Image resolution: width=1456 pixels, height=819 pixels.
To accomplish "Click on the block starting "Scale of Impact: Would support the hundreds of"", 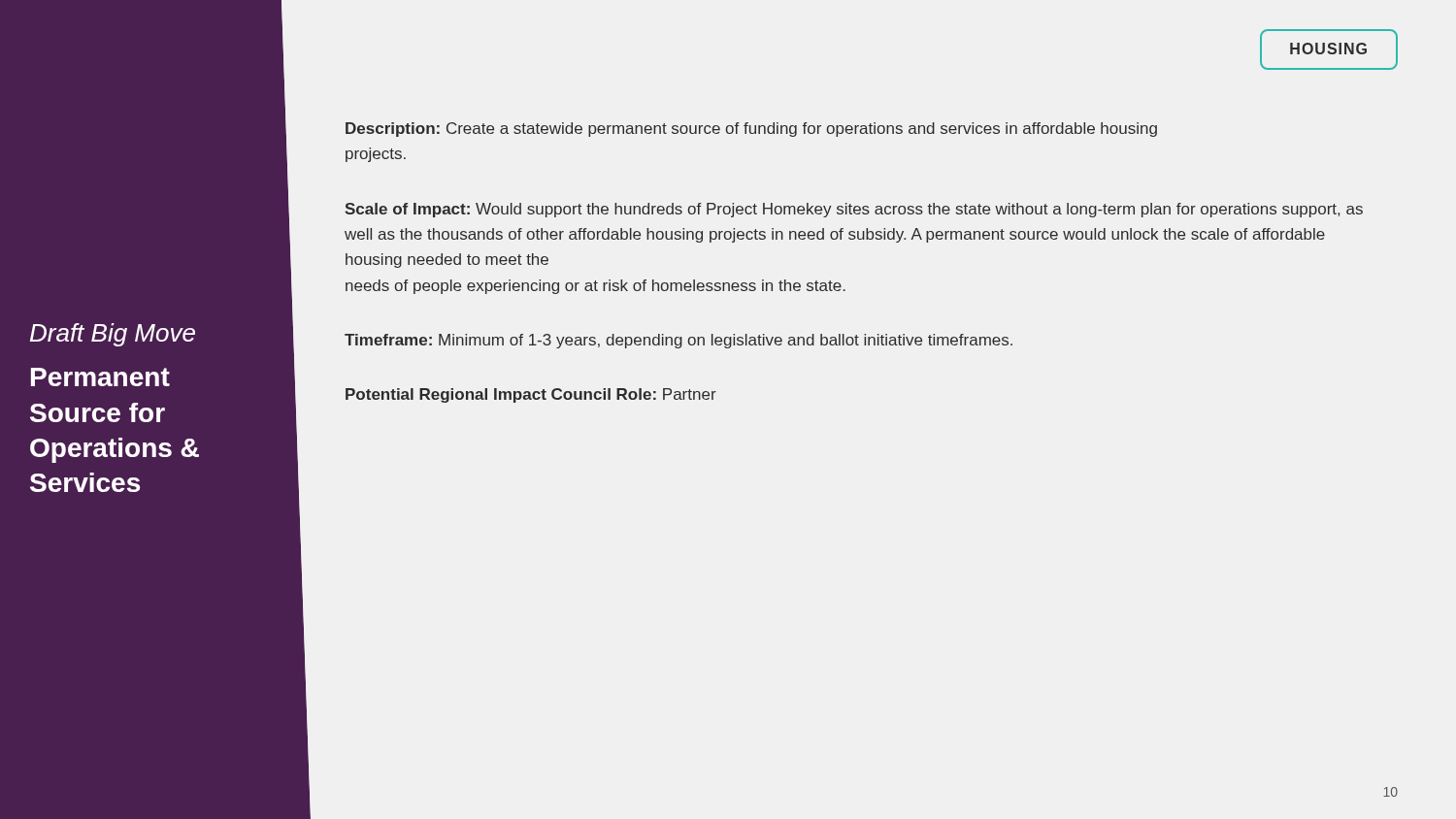I will [854, 247].
